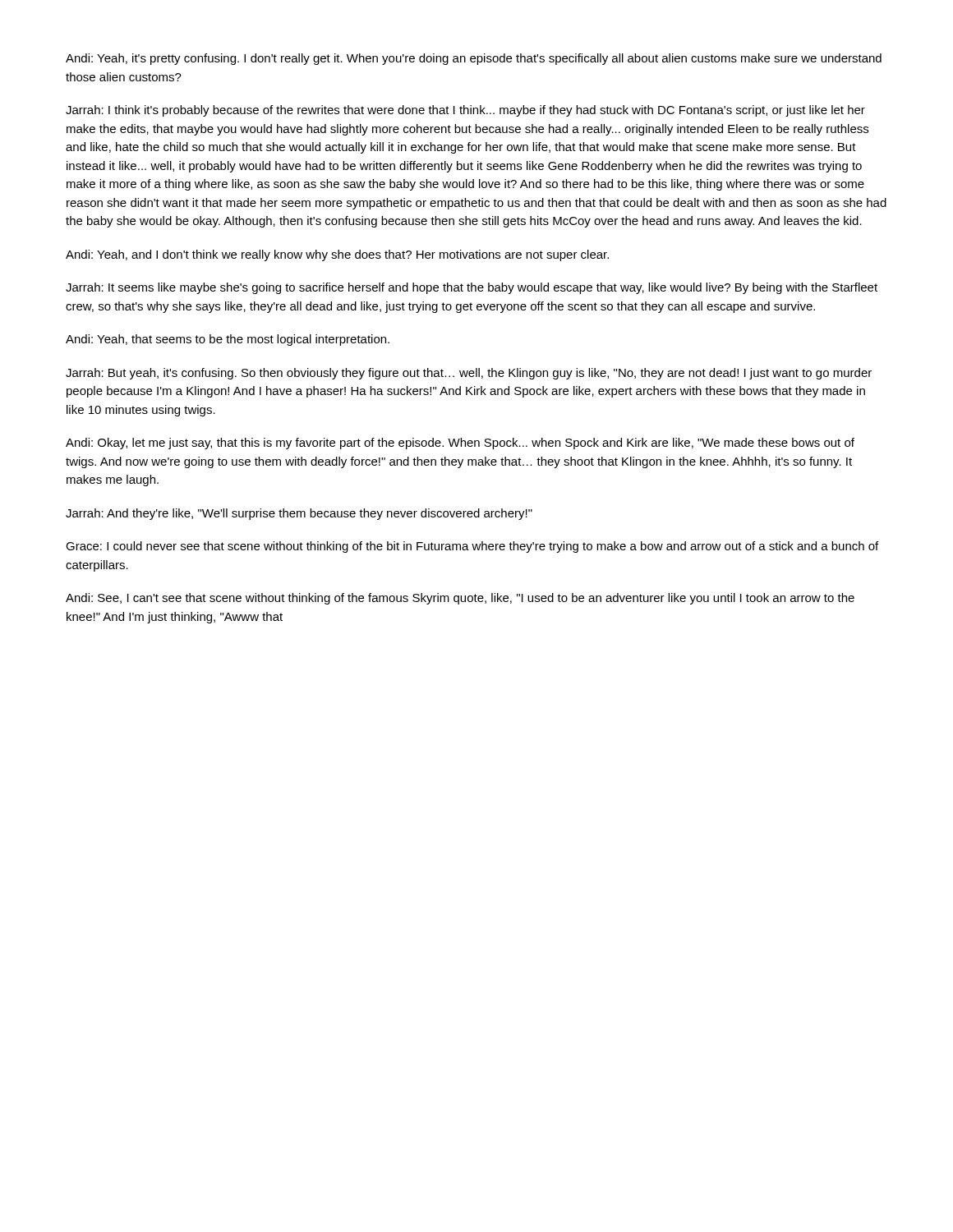The image size is (953, 1232).
Task: Locate the block of text that opens with "Andi: See, I can't see that"
Action: pos(460,607)
